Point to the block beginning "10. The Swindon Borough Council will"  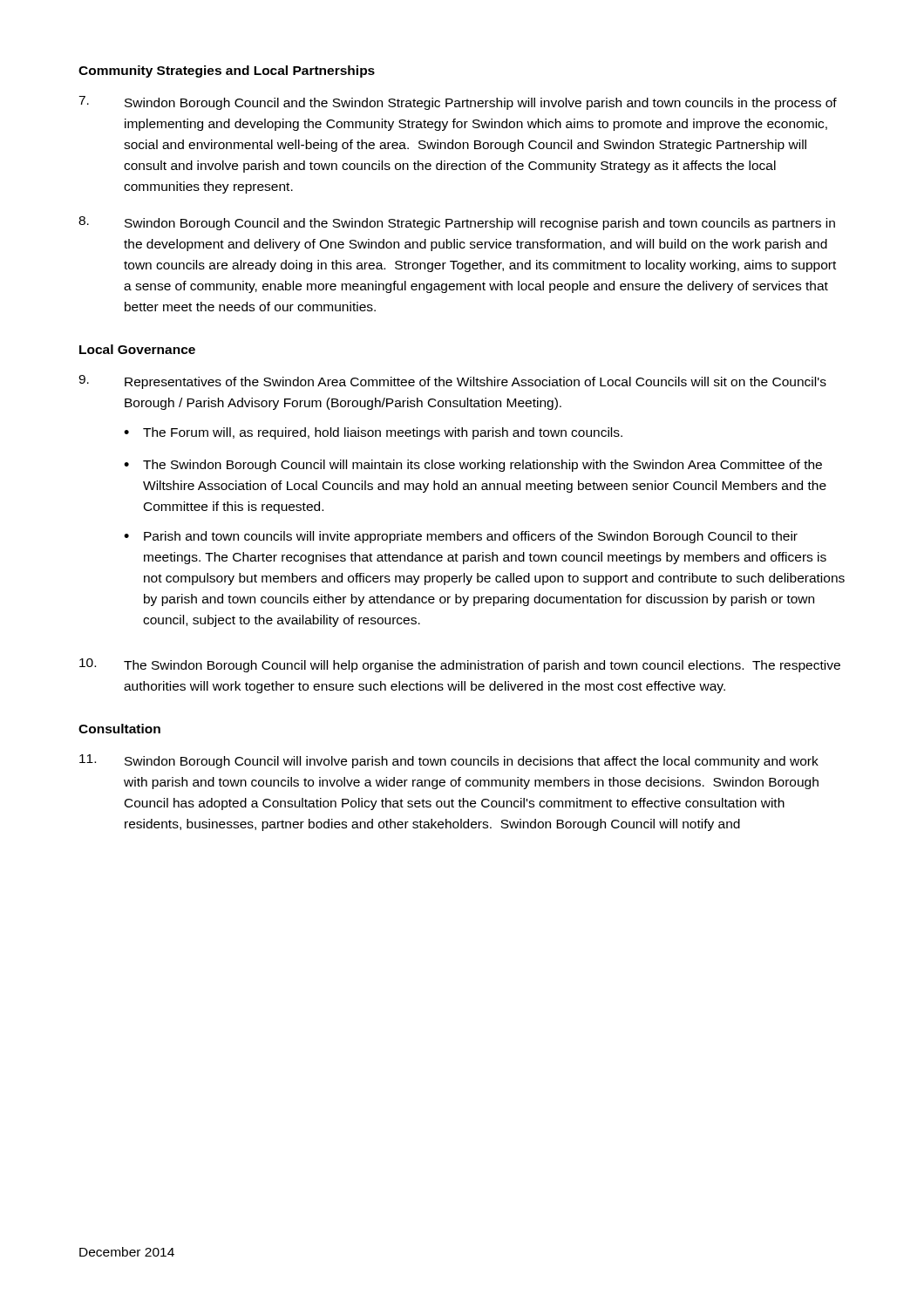point(462,676)
